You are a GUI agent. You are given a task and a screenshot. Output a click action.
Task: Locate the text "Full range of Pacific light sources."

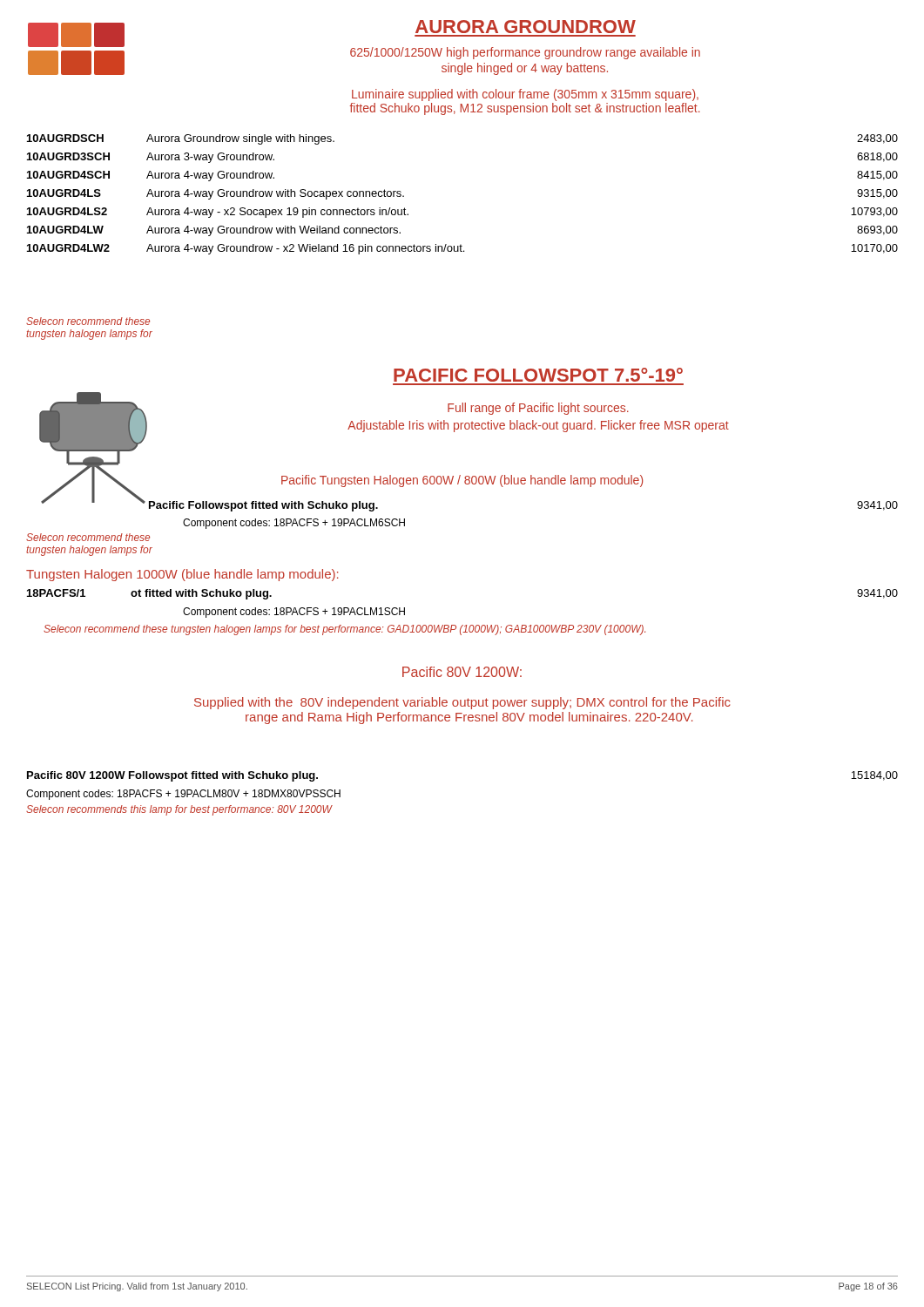point(538,408)
